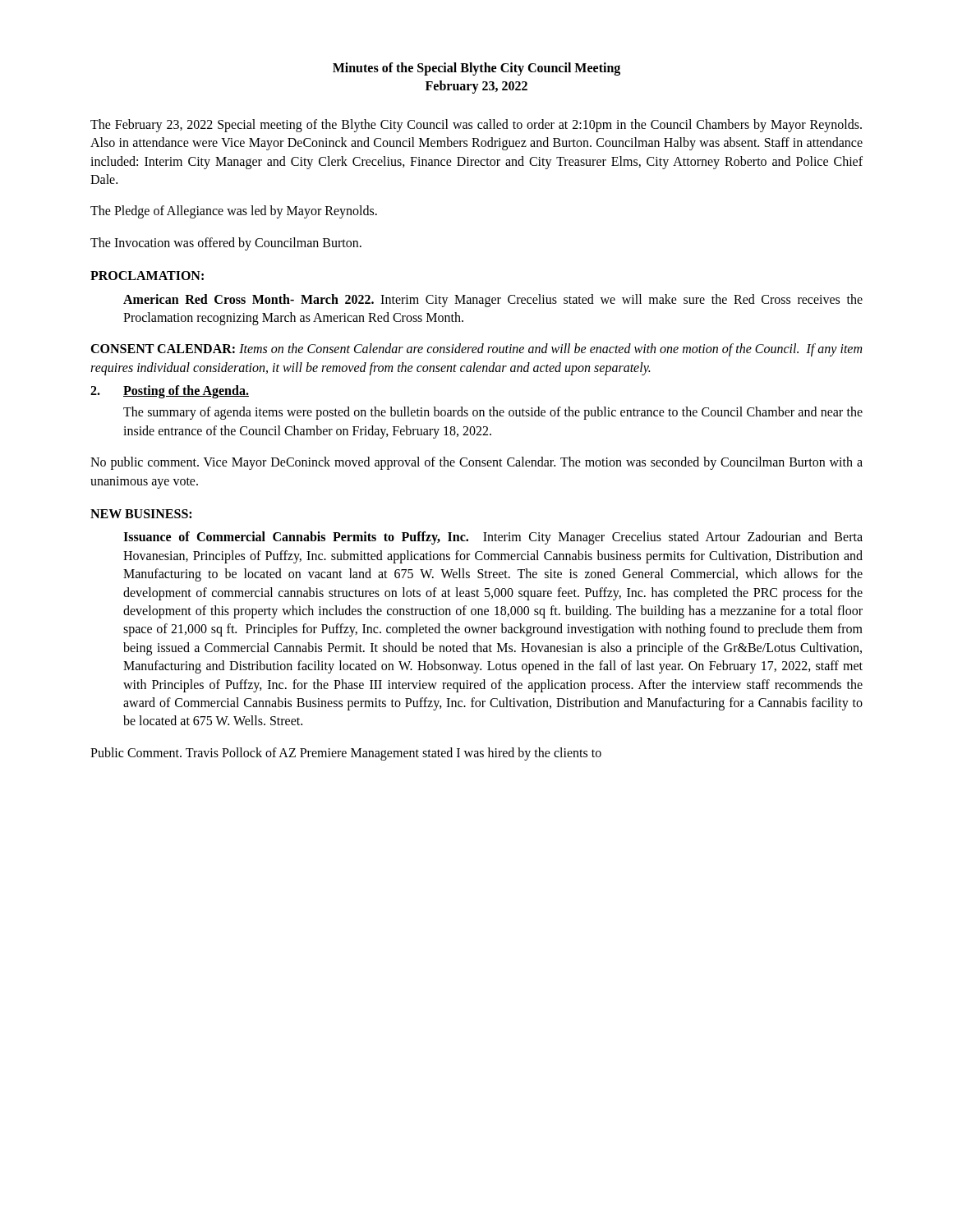Click the passage that begins "2. Posting of the Agenda. The"
The width and height of the screenshot is (953, 1232).
tap(476, 411)
